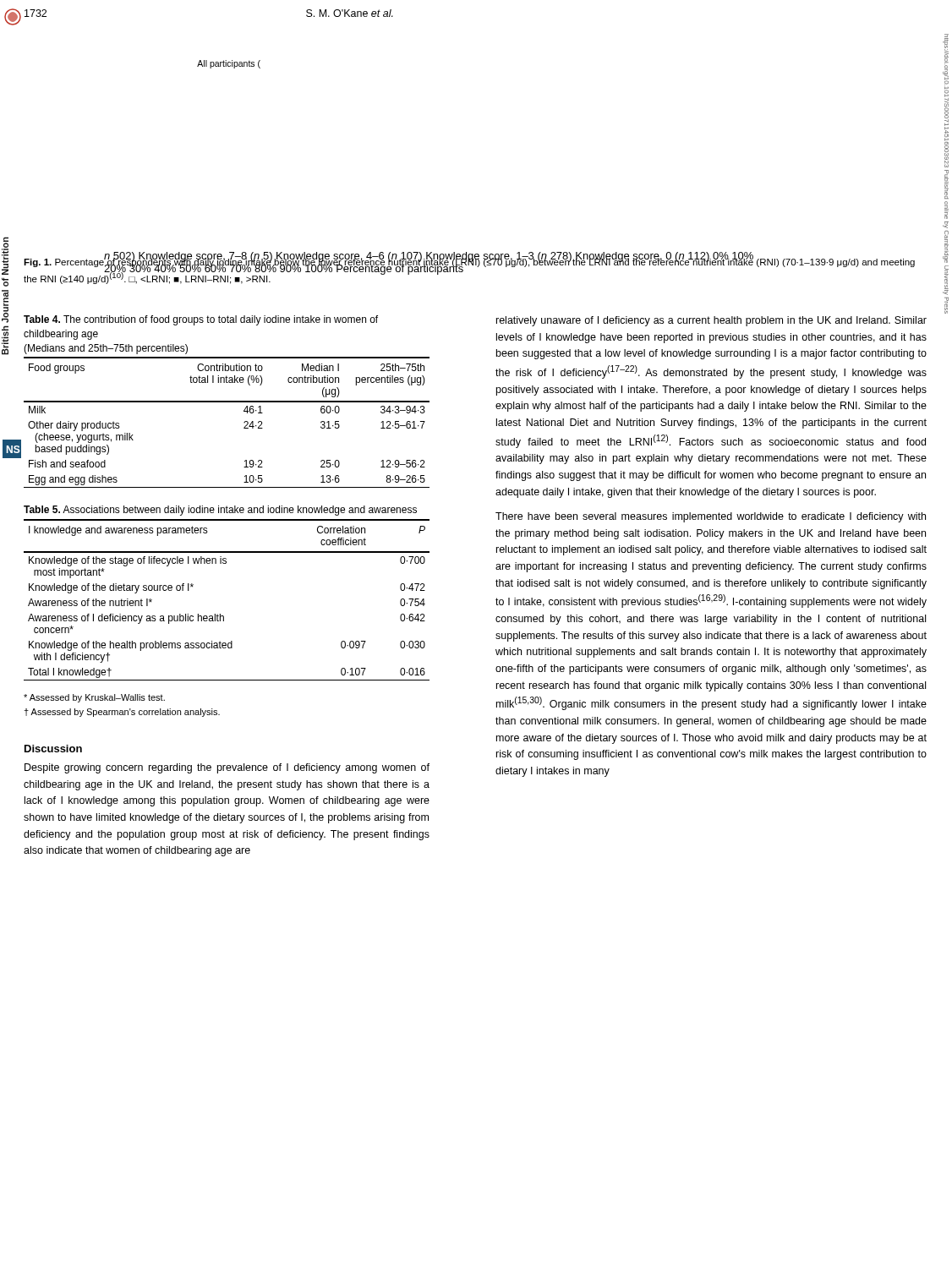Screen dimensions: 1268x952
Task: Point to the text starting "Despite growing concern regarding the prevalence of"
Action: (x=227, y=809)
